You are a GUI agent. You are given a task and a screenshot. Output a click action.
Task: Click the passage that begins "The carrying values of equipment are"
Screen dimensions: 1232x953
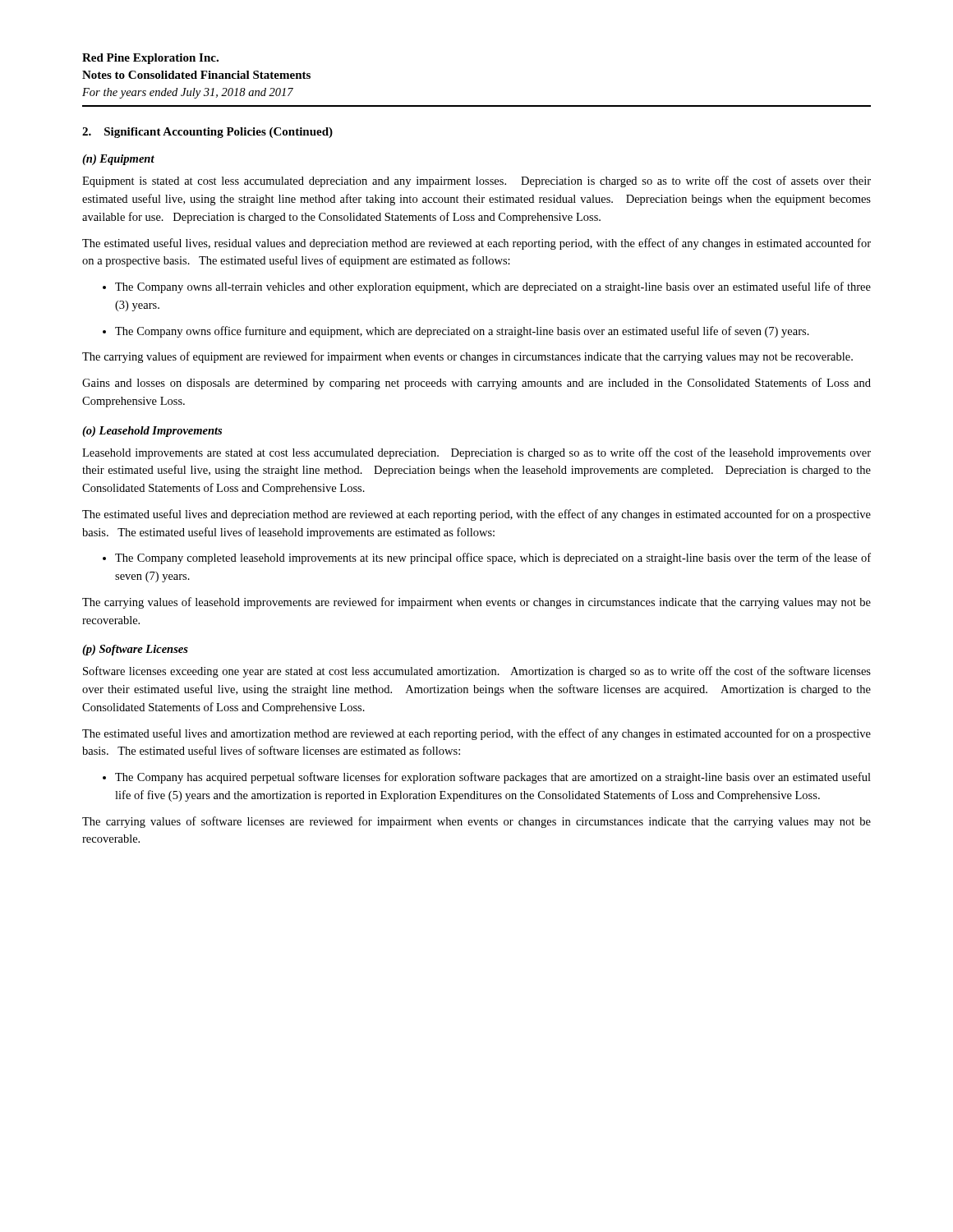click(x=476, y=357)
